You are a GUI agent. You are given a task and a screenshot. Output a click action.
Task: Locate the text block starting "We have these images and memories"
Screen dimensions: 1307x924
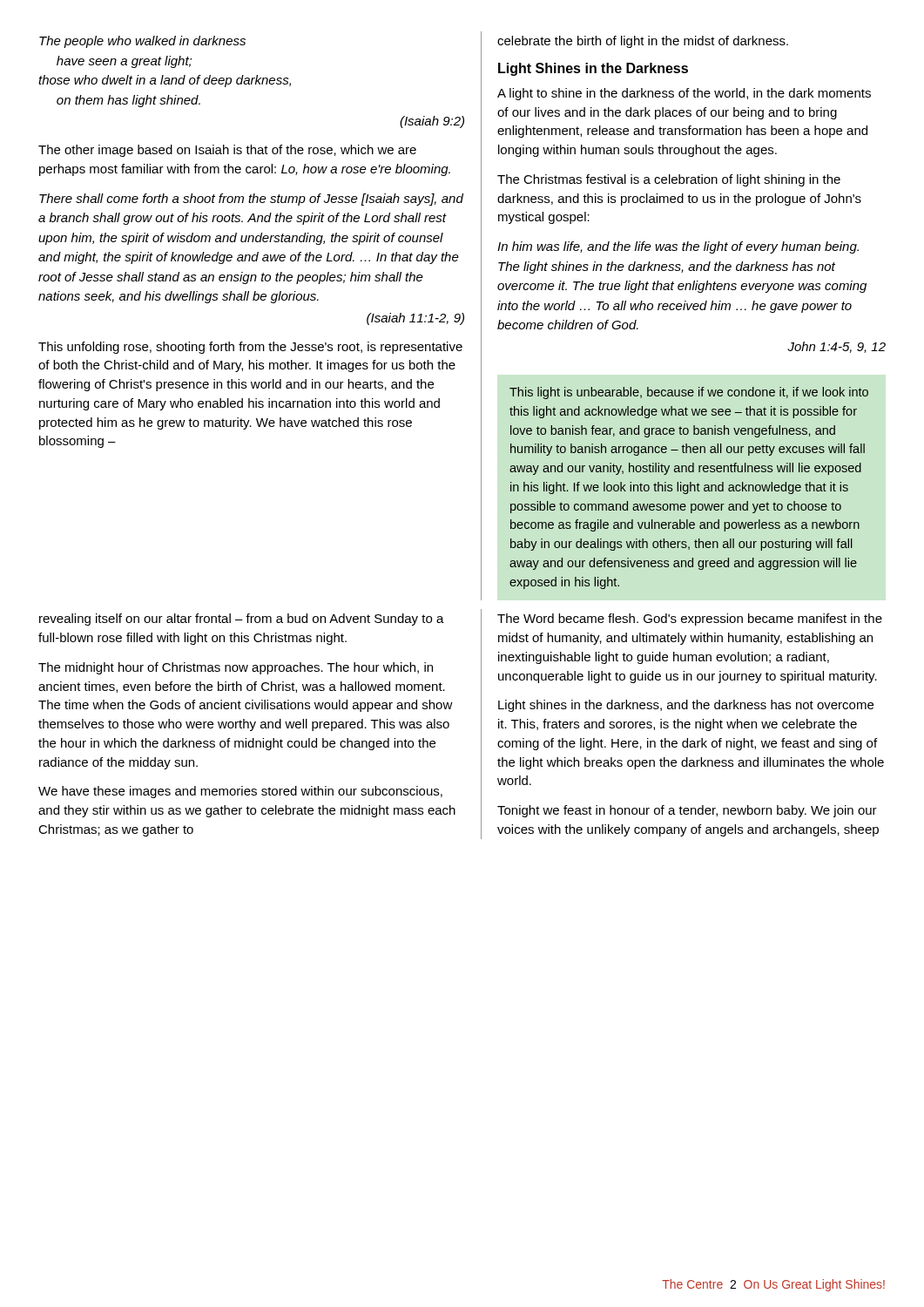(x=252, y=810)
